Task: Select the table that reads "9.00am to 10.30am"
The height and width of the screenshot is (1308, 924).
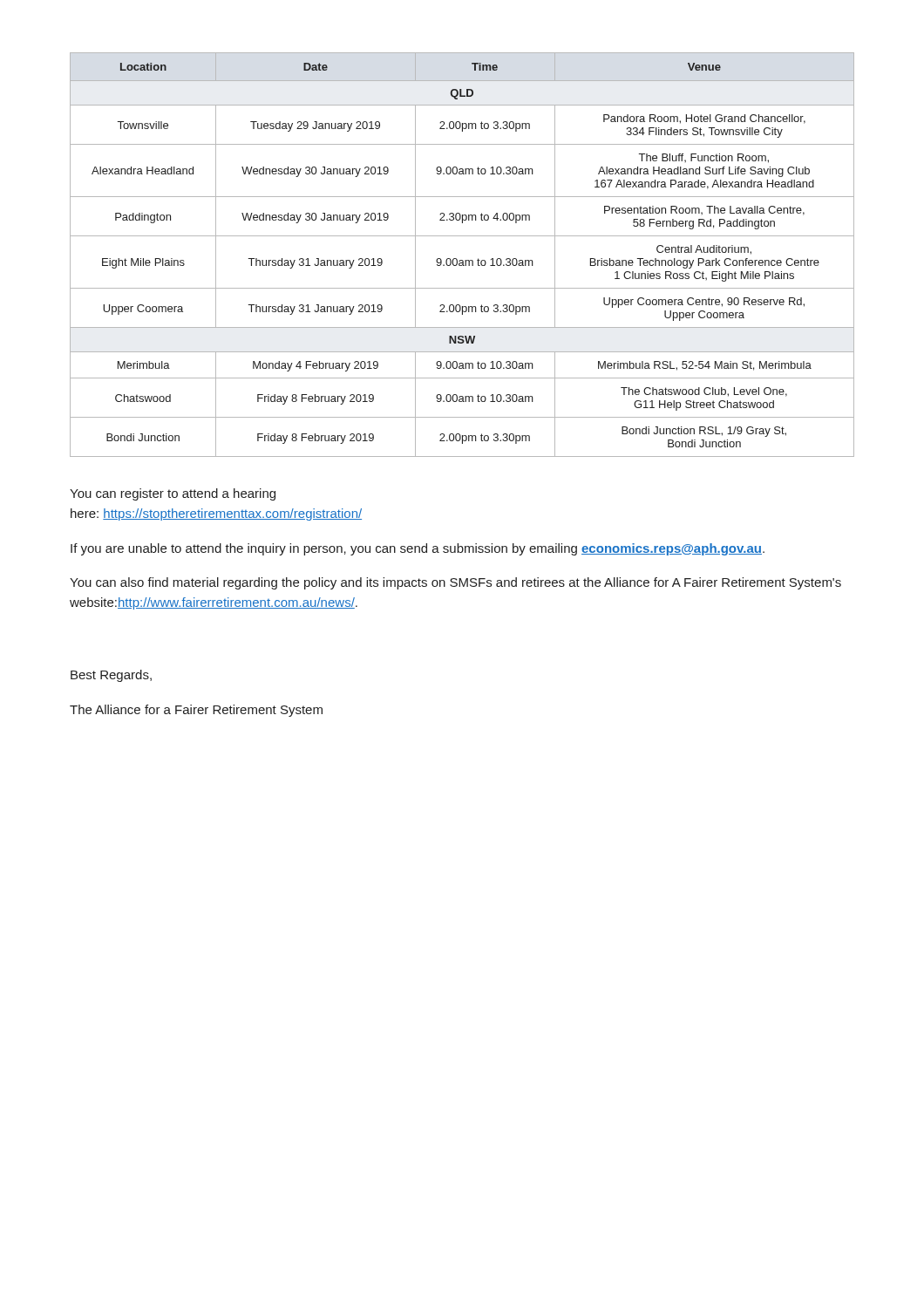Action: pos(462,255)
